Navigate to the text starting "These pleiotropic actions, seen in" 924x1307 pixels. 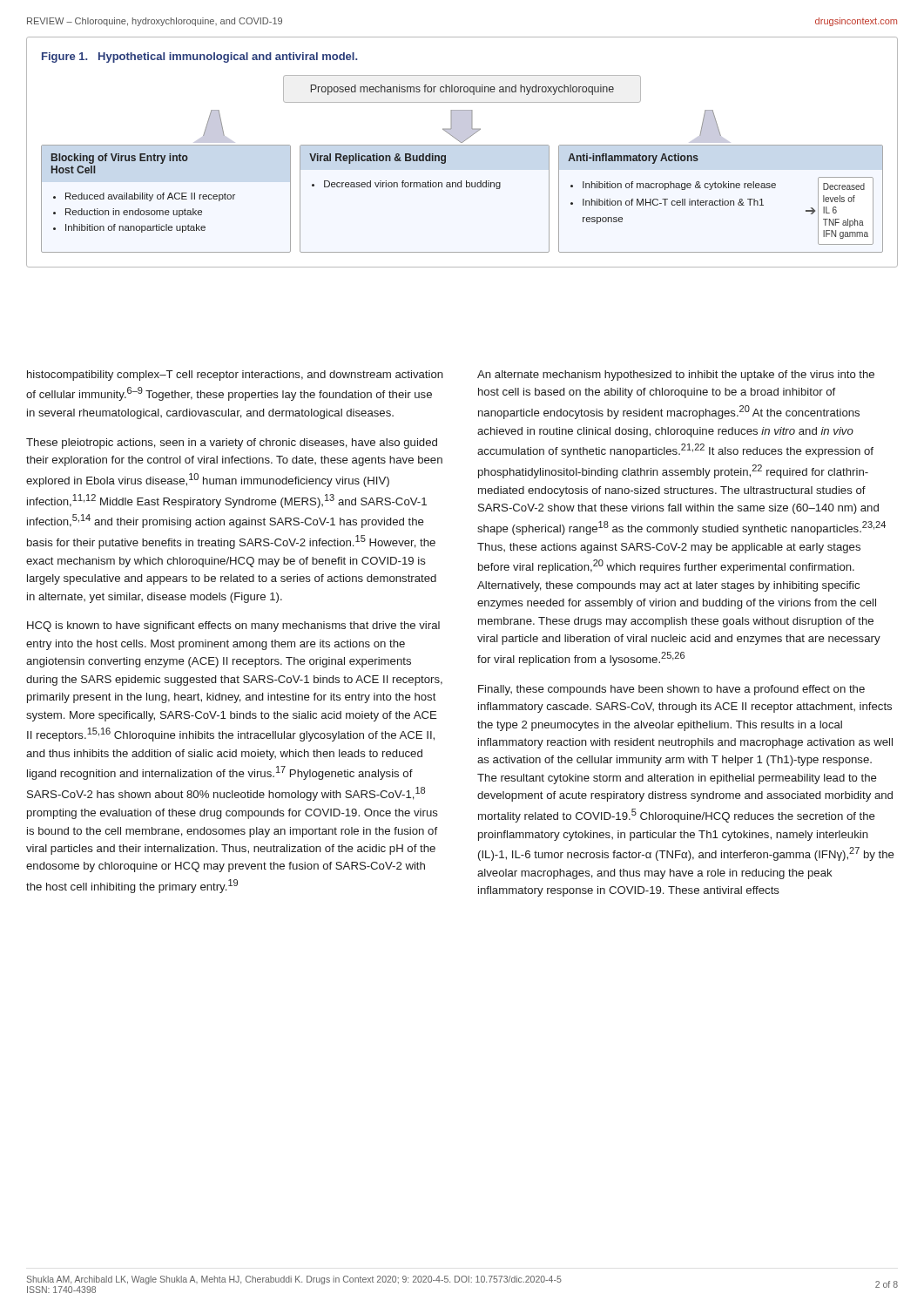tap(234, 519)
